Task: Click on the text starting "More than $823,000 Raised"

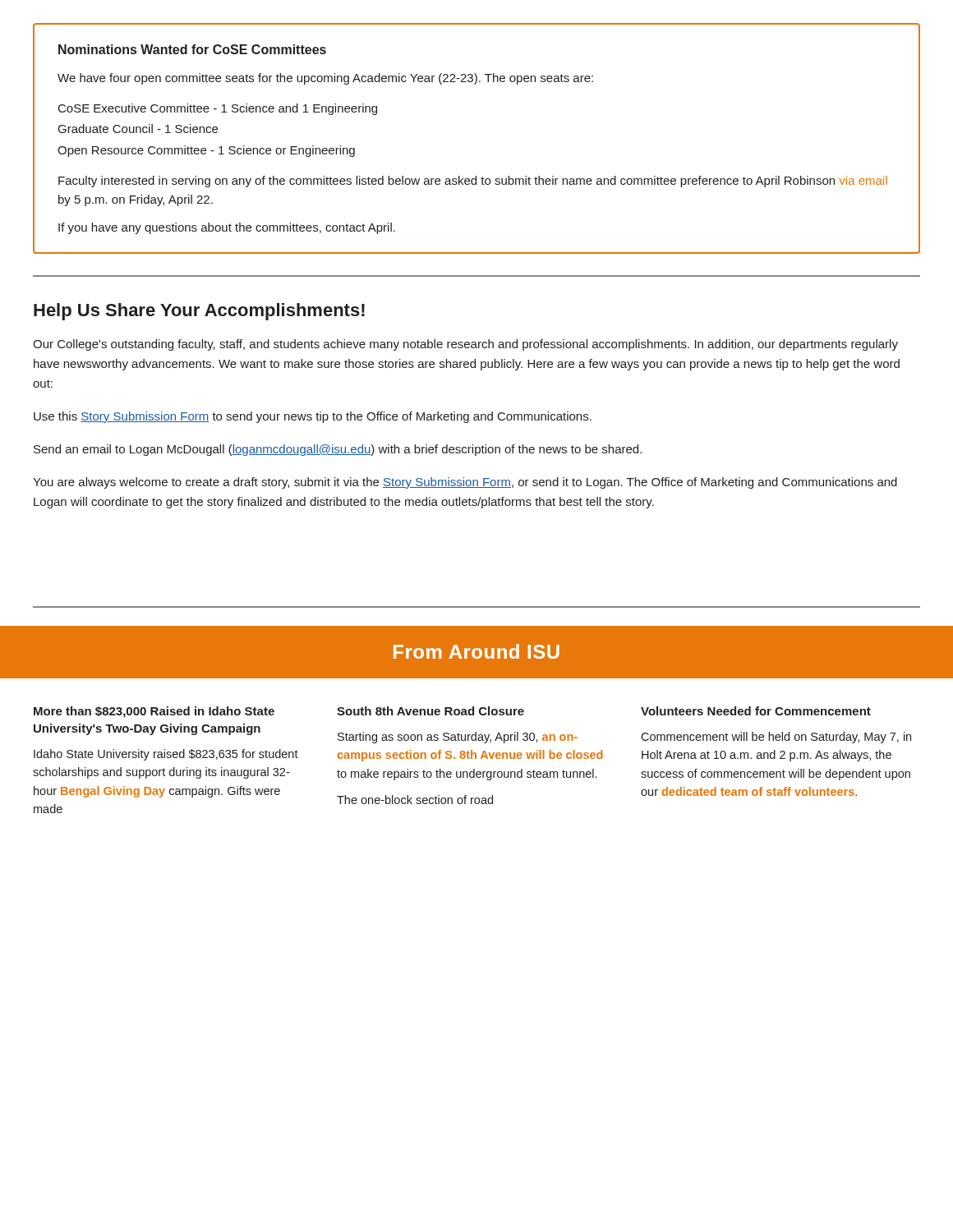Action: coord(154,719)
